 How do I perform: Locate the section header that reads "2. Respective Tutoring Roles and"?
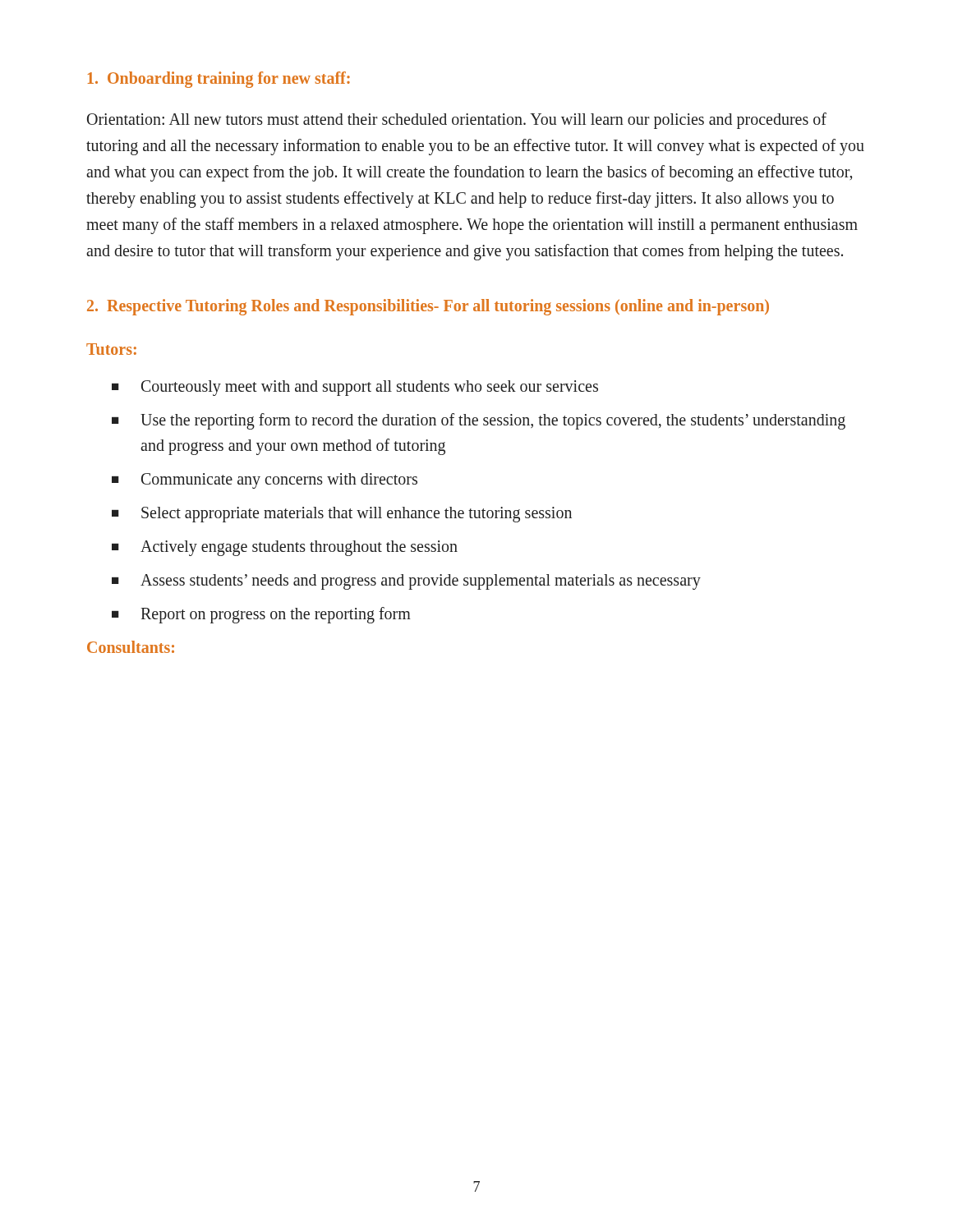click(428, 306)
